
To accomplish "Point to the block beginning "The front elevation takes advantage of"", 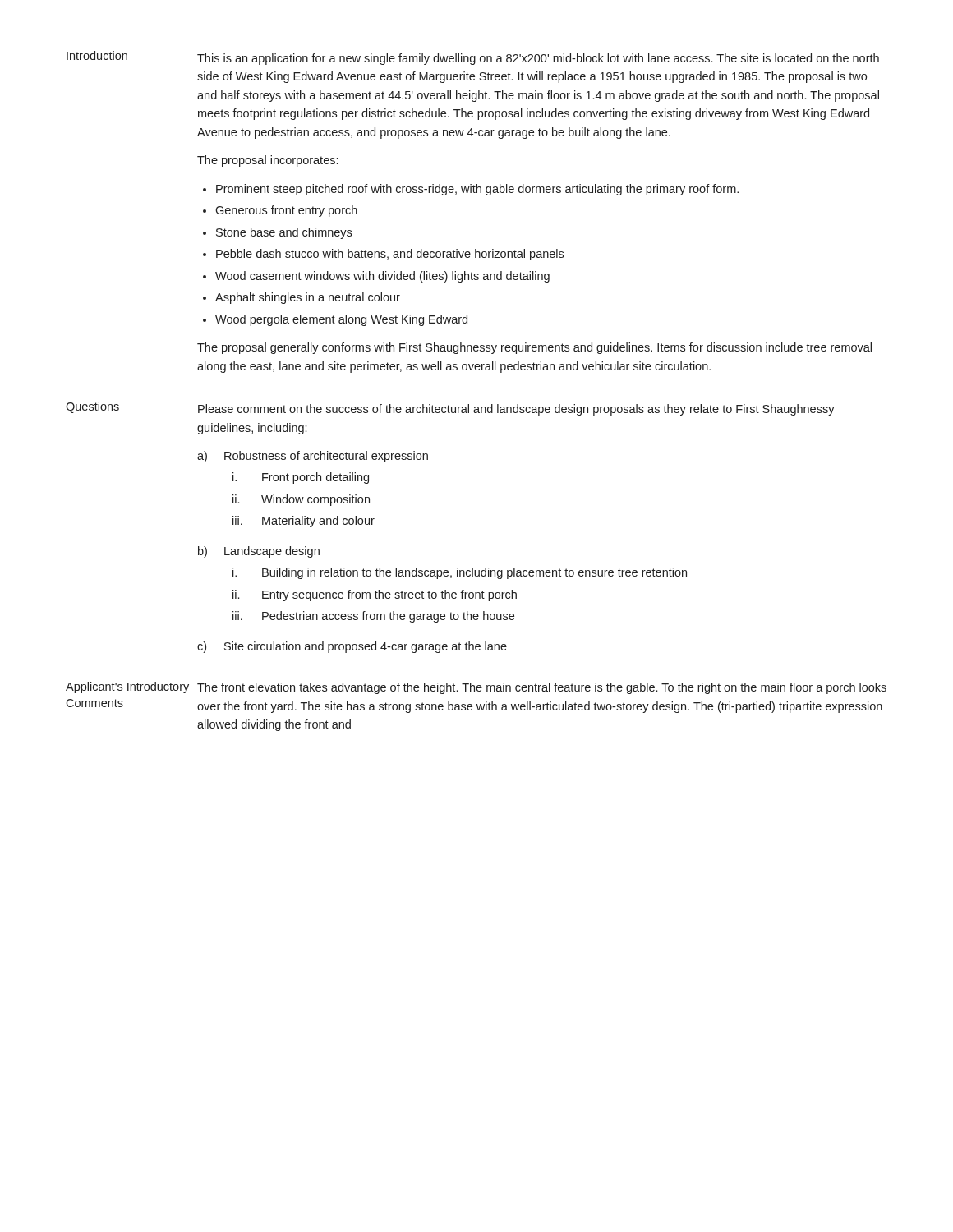I will coord(542,706).
